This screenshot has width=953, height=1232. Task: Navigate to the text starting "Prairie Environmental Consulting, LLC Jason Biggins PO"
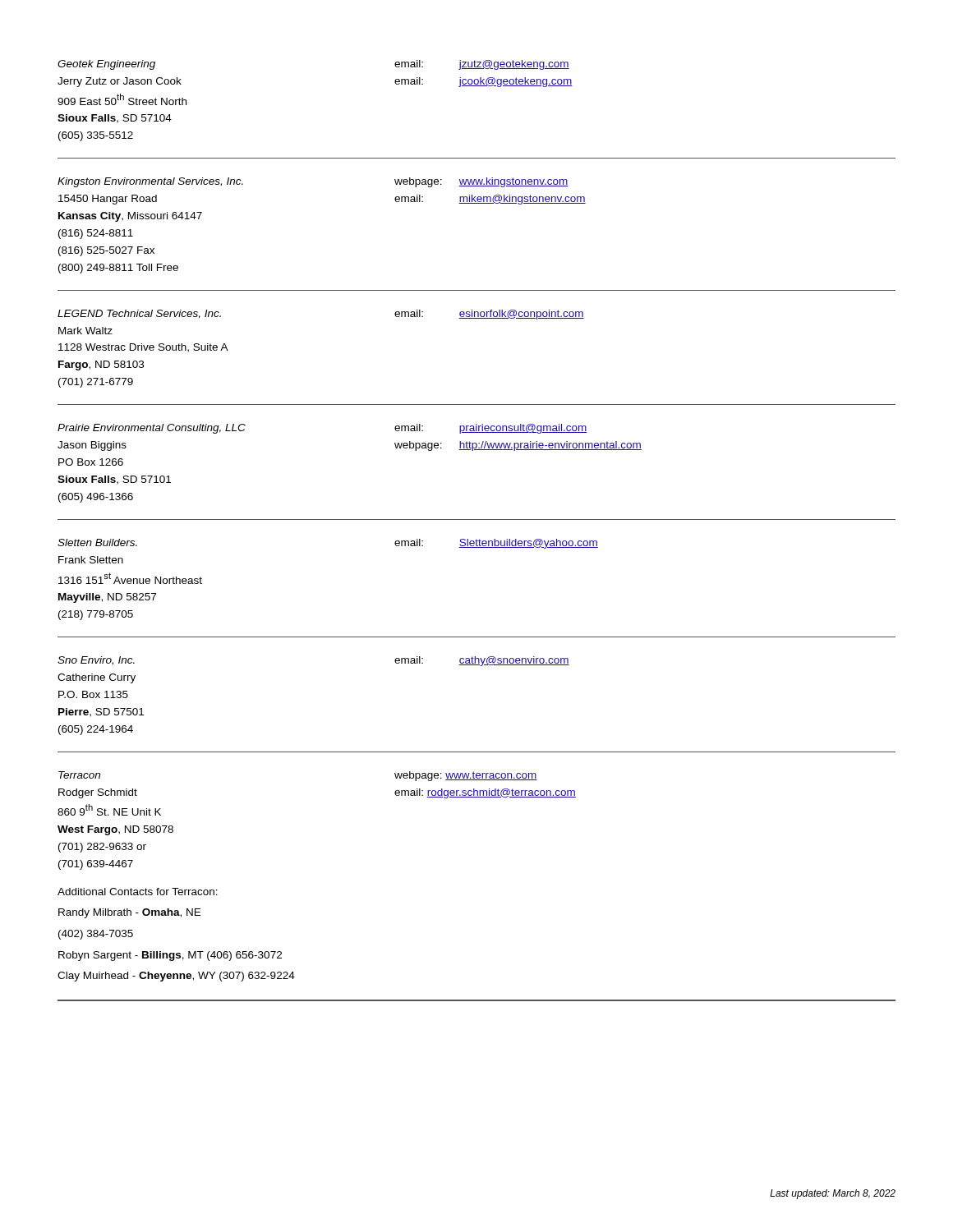point(145,428)
